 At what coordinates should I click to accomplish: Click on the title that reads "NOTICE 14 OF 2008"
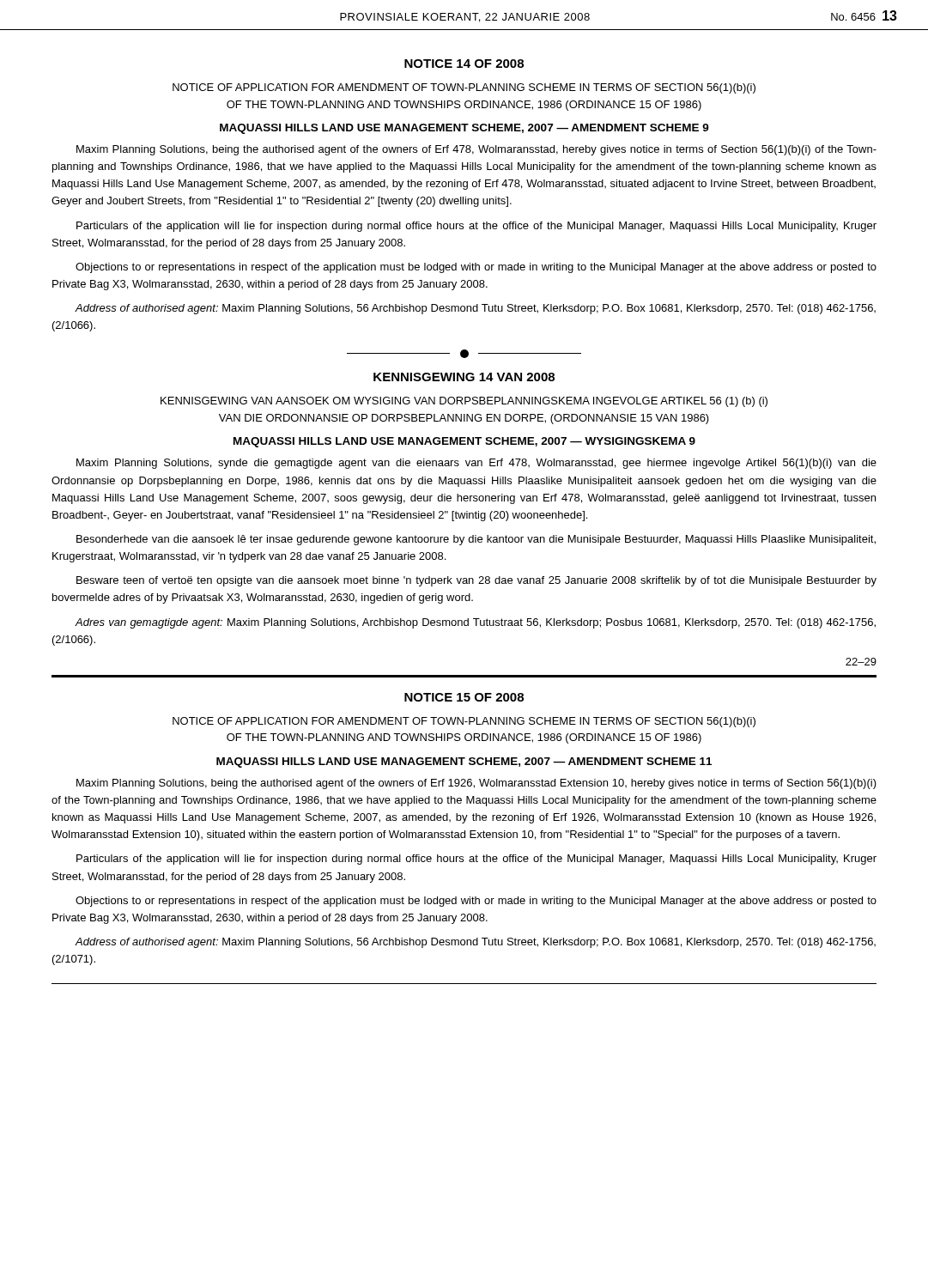pos(464,63)
